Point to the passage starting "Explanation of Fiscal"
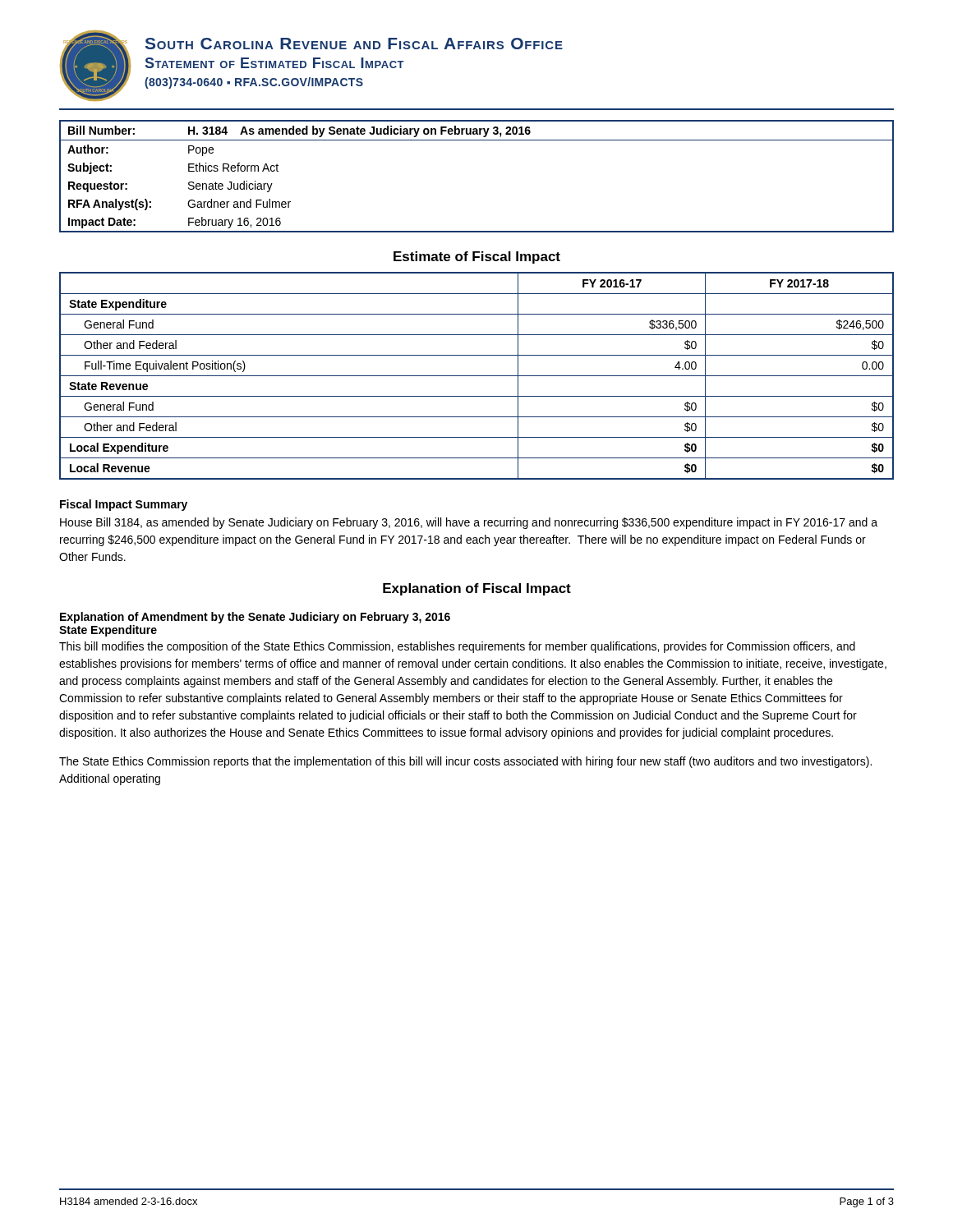This screenshot has height=1232, width=953. (476, 588)
